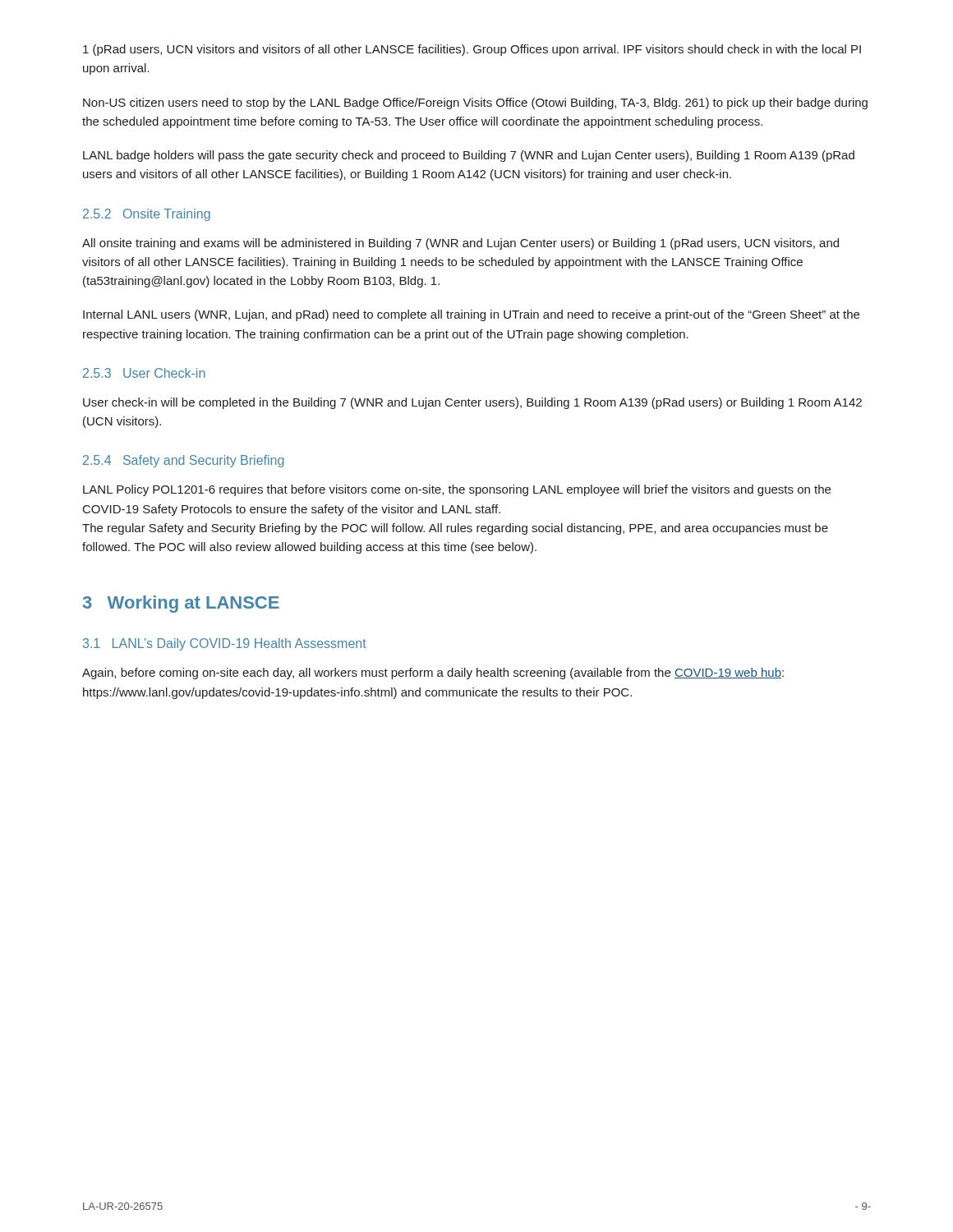Image resolution: width=953 pixels, height=1232 pixels.
Task: Find "3 Working at LANSCE" on this page
Action: point(181,603)
